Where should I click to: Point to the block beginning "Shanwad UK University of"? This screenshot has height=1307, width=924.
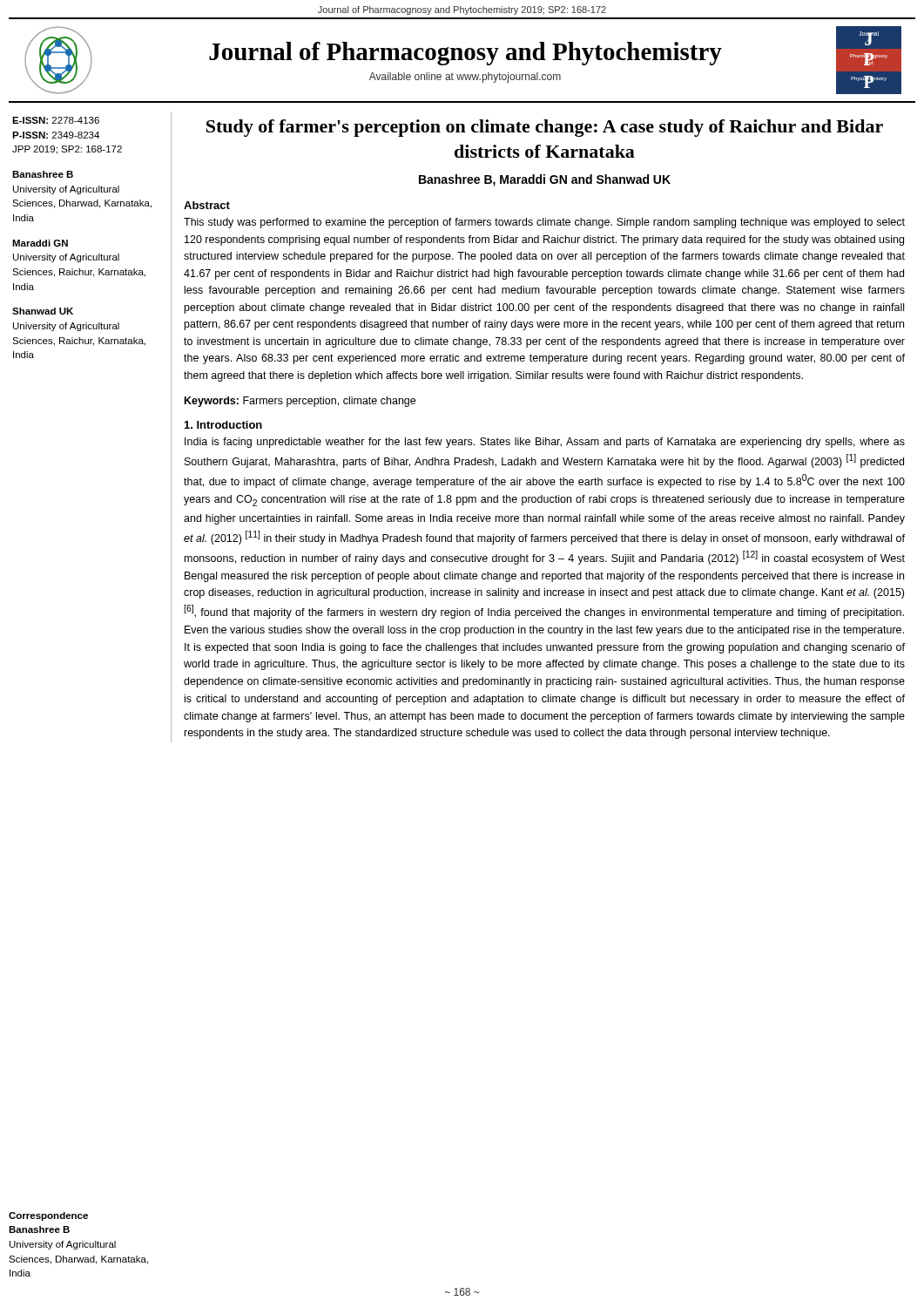pos(87,333)
